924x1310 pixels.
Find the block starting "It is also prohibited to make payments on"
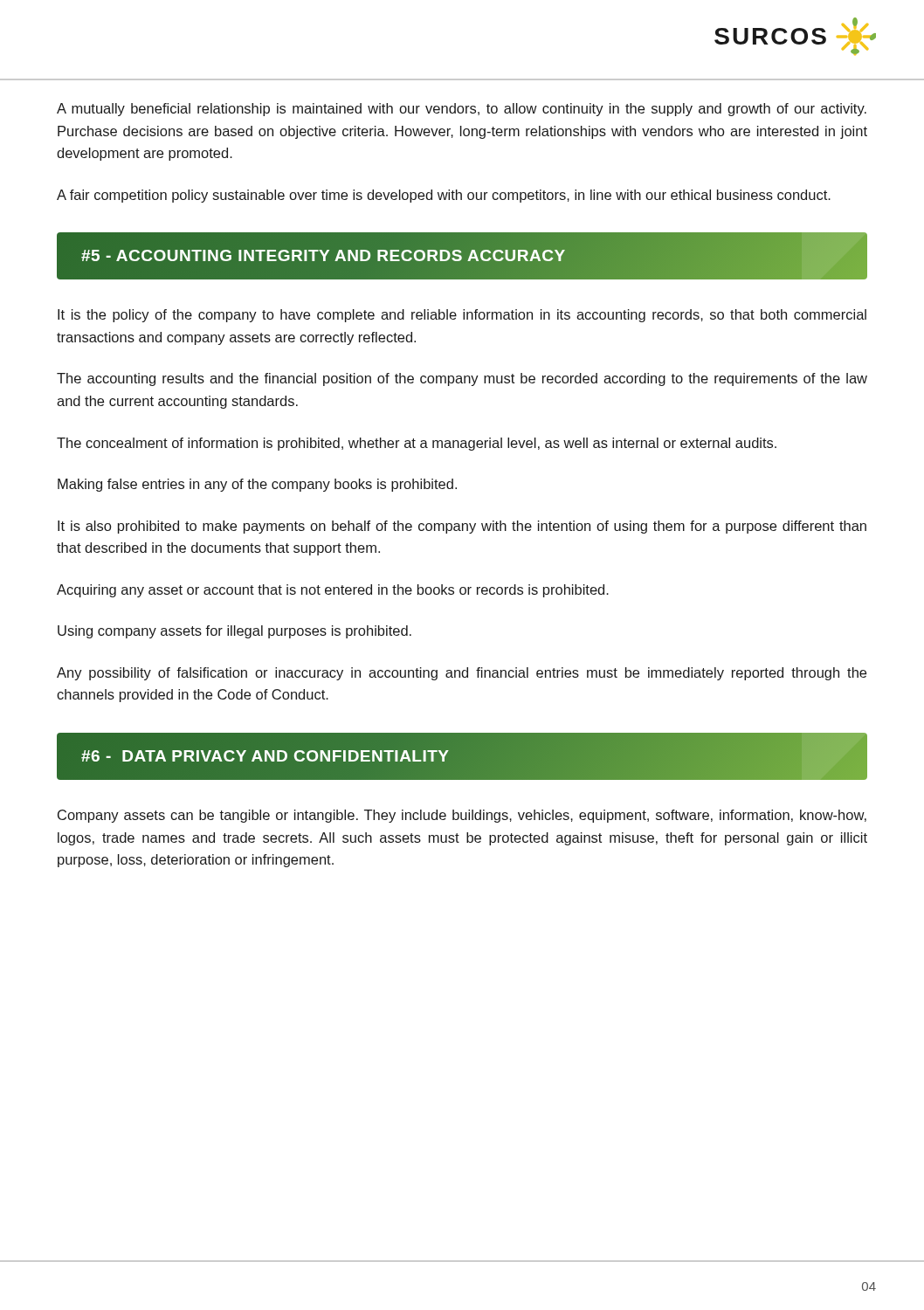[462, 537]
